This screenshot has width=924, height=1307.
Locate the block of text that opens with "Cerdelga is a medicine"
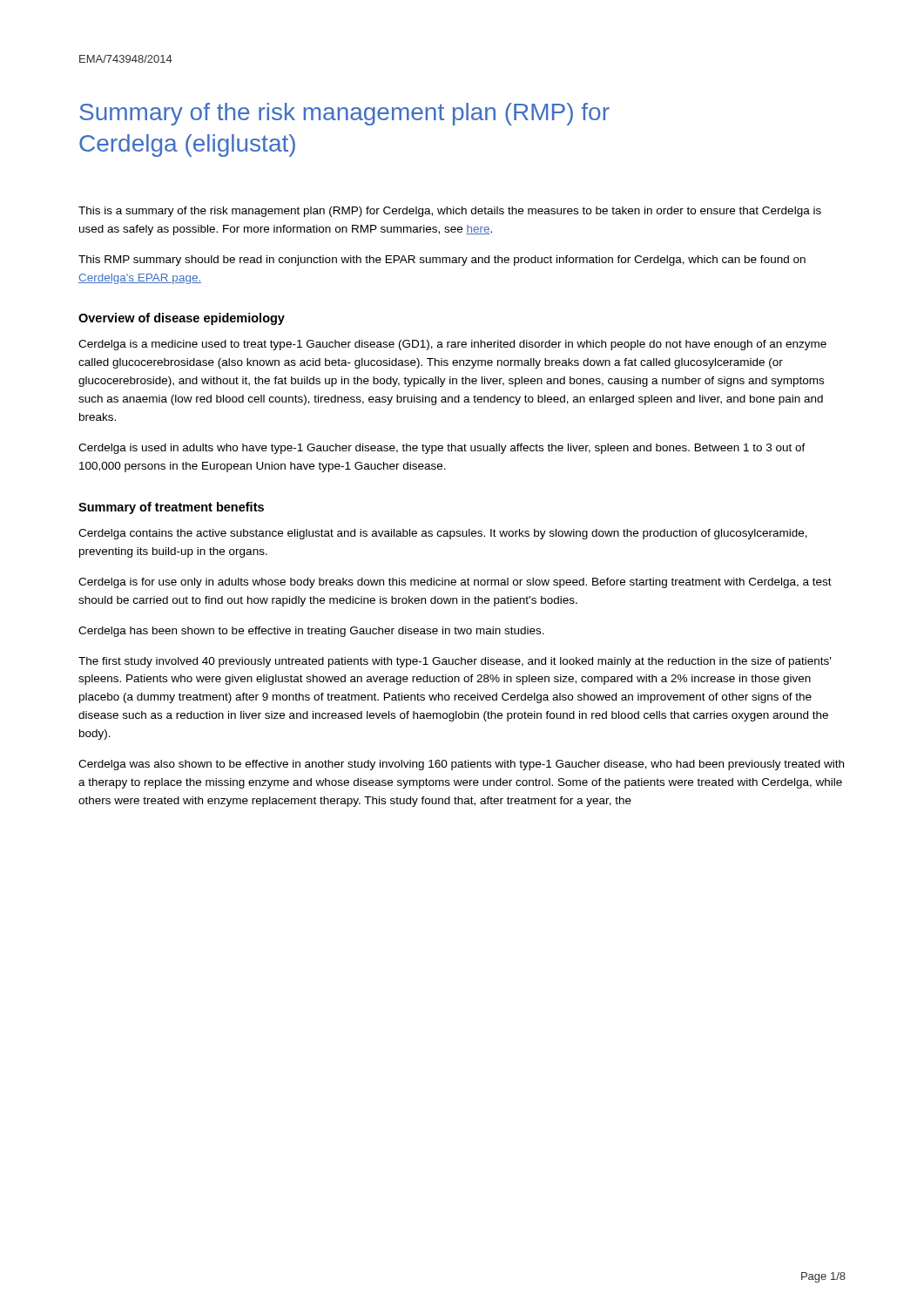coord(453,381)
